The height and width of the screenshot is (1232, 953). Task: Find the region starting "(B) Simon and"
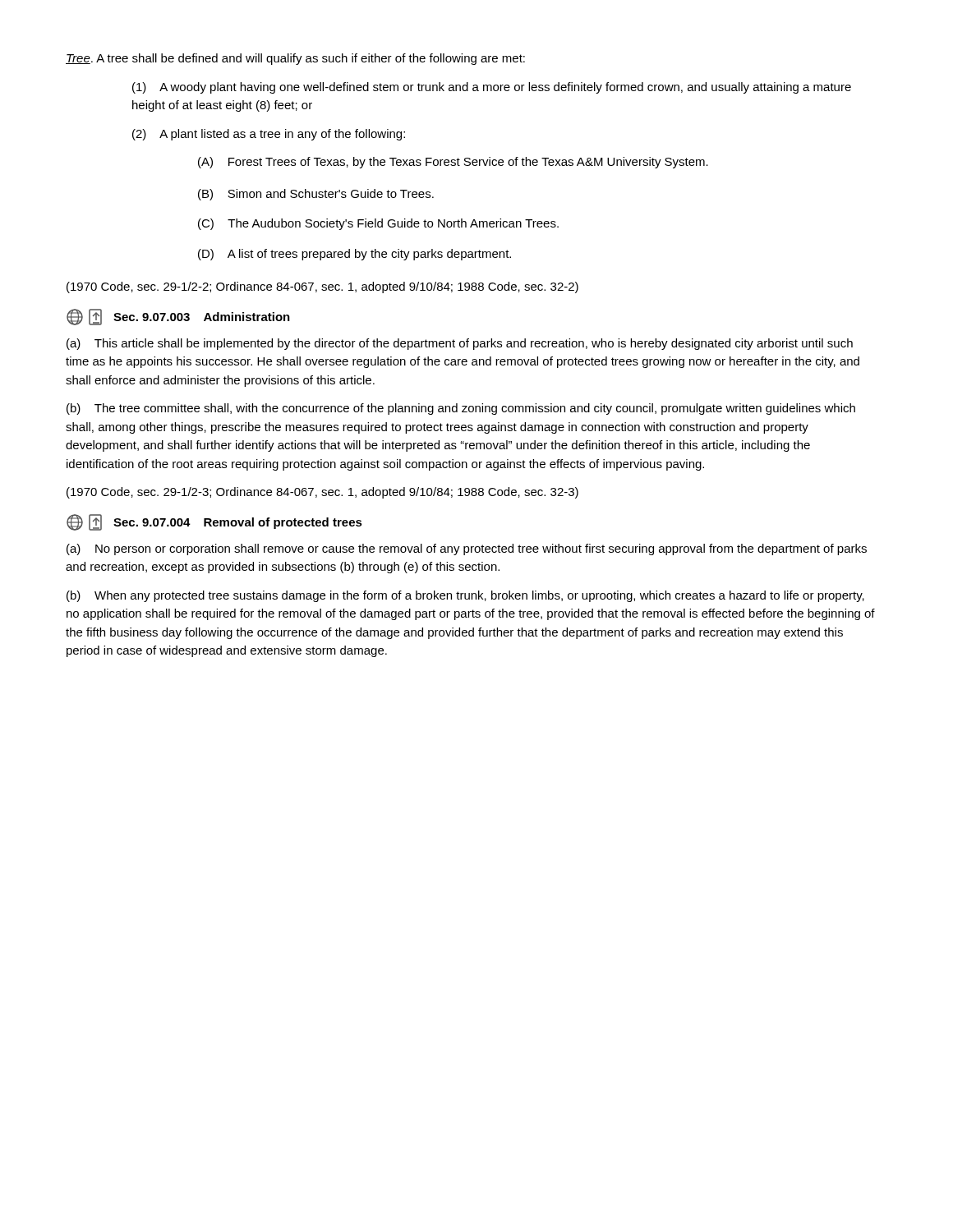316,193
